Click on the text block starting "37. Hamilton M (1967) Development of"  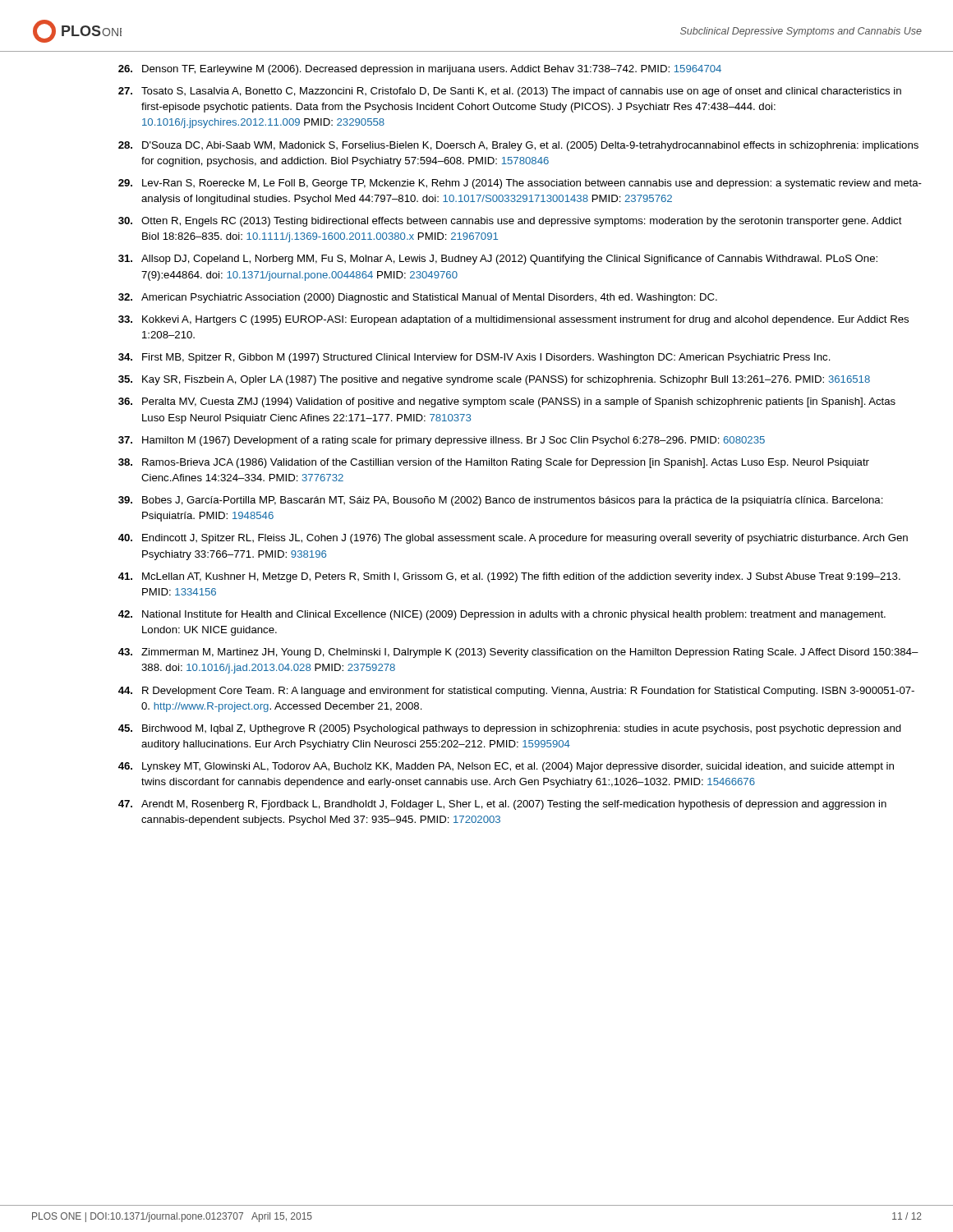click(x=514, y=440)
